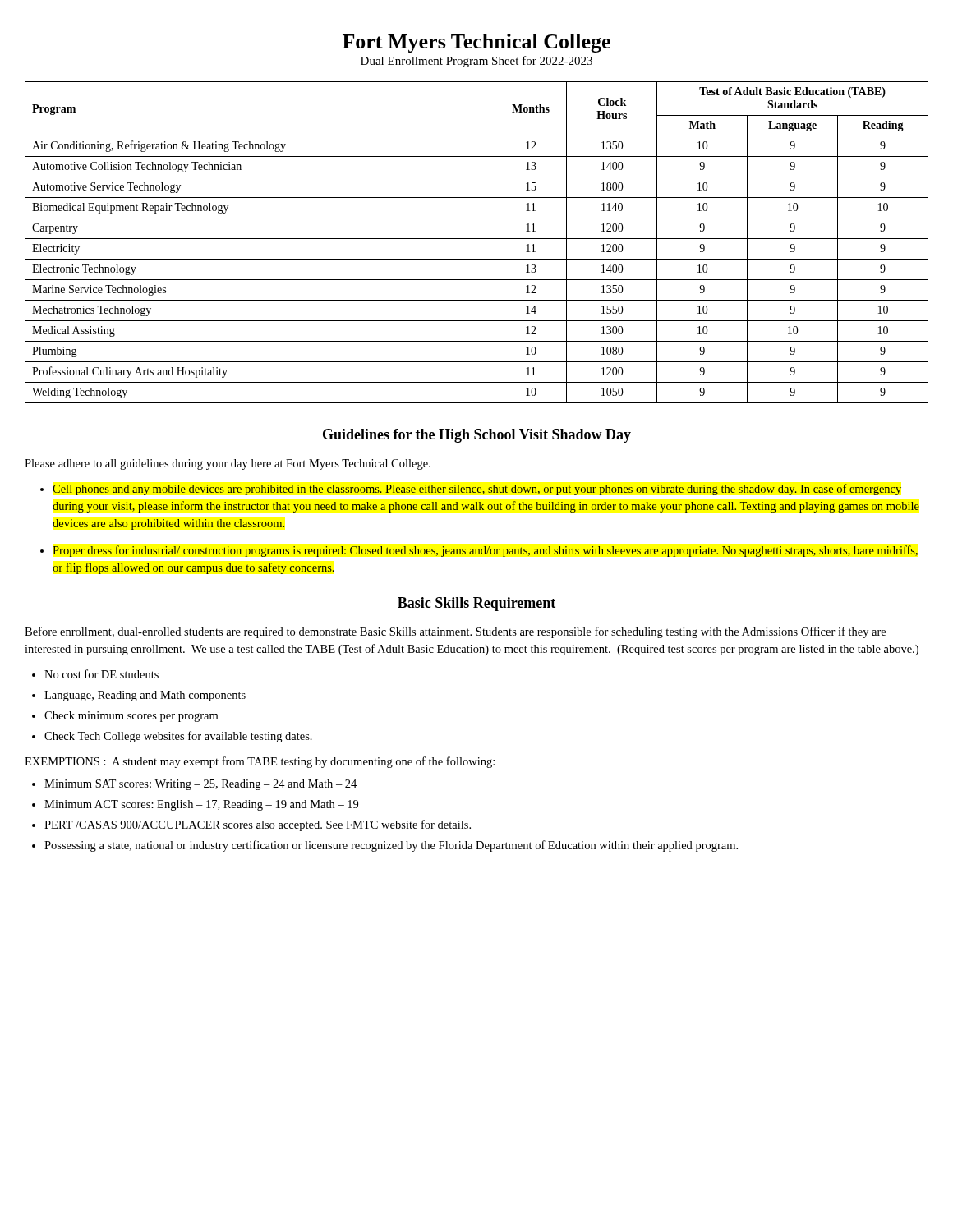Click where it says "Guidelines for the High School Visit Shadow Day"
This screenshot has width=953, height=1232.
tap(476, 434)
